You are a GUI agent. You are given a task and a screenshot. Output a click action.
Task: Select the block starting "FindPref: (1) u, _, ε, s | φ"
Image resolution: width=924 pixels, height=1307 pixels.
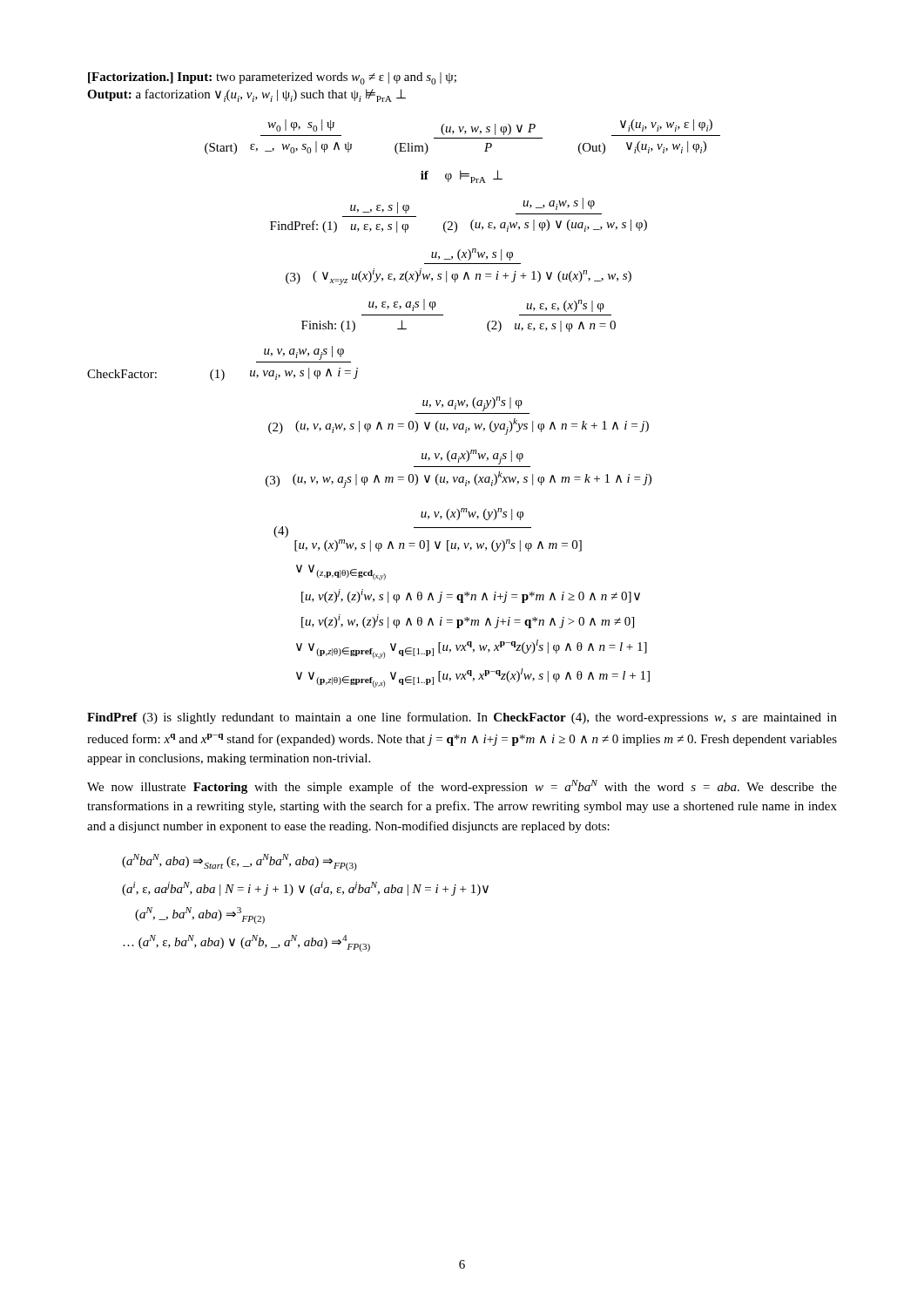(462, 214)
